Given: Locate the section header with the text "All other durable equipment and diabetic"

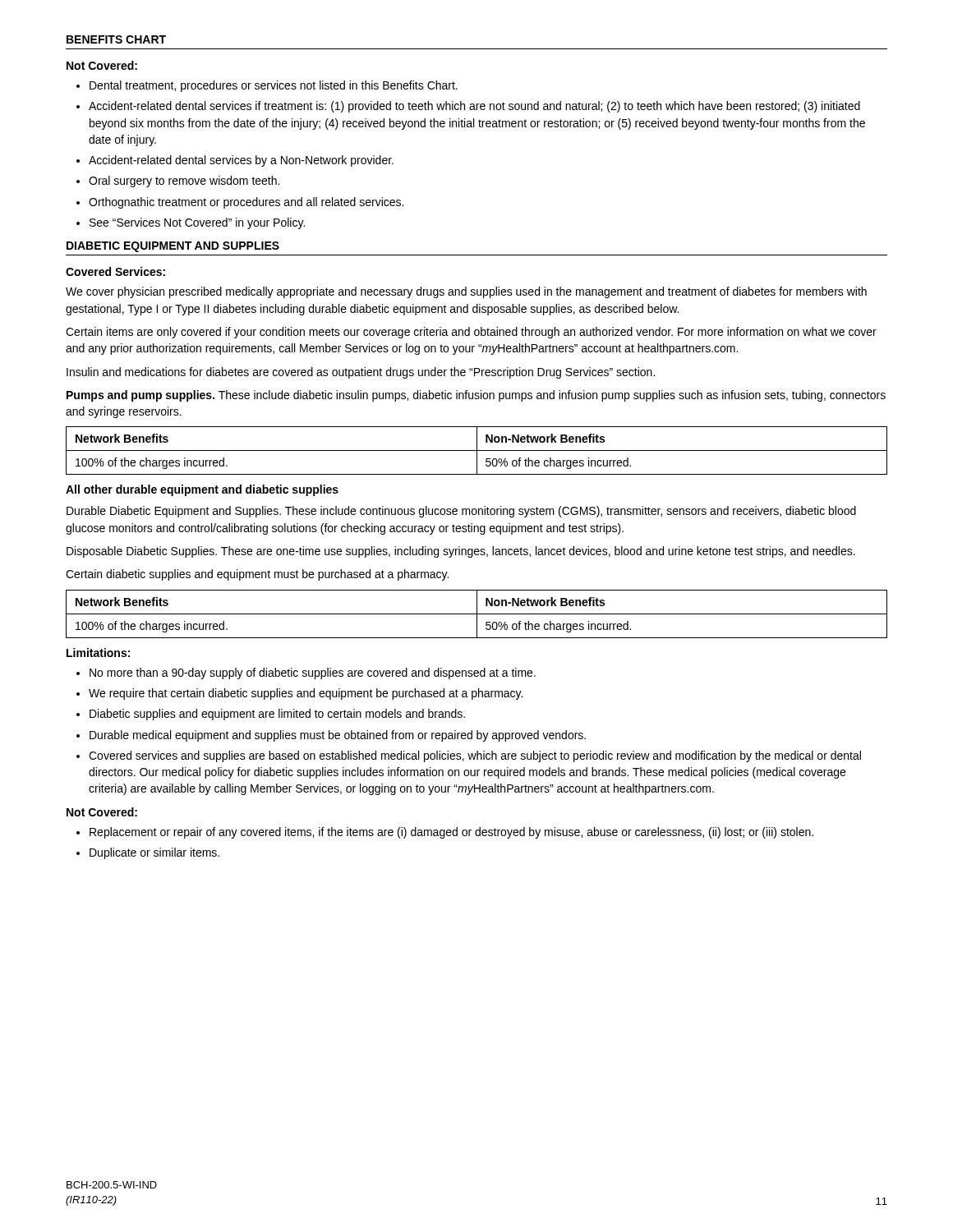Looking at the screenshot, I should coord(202,490).
